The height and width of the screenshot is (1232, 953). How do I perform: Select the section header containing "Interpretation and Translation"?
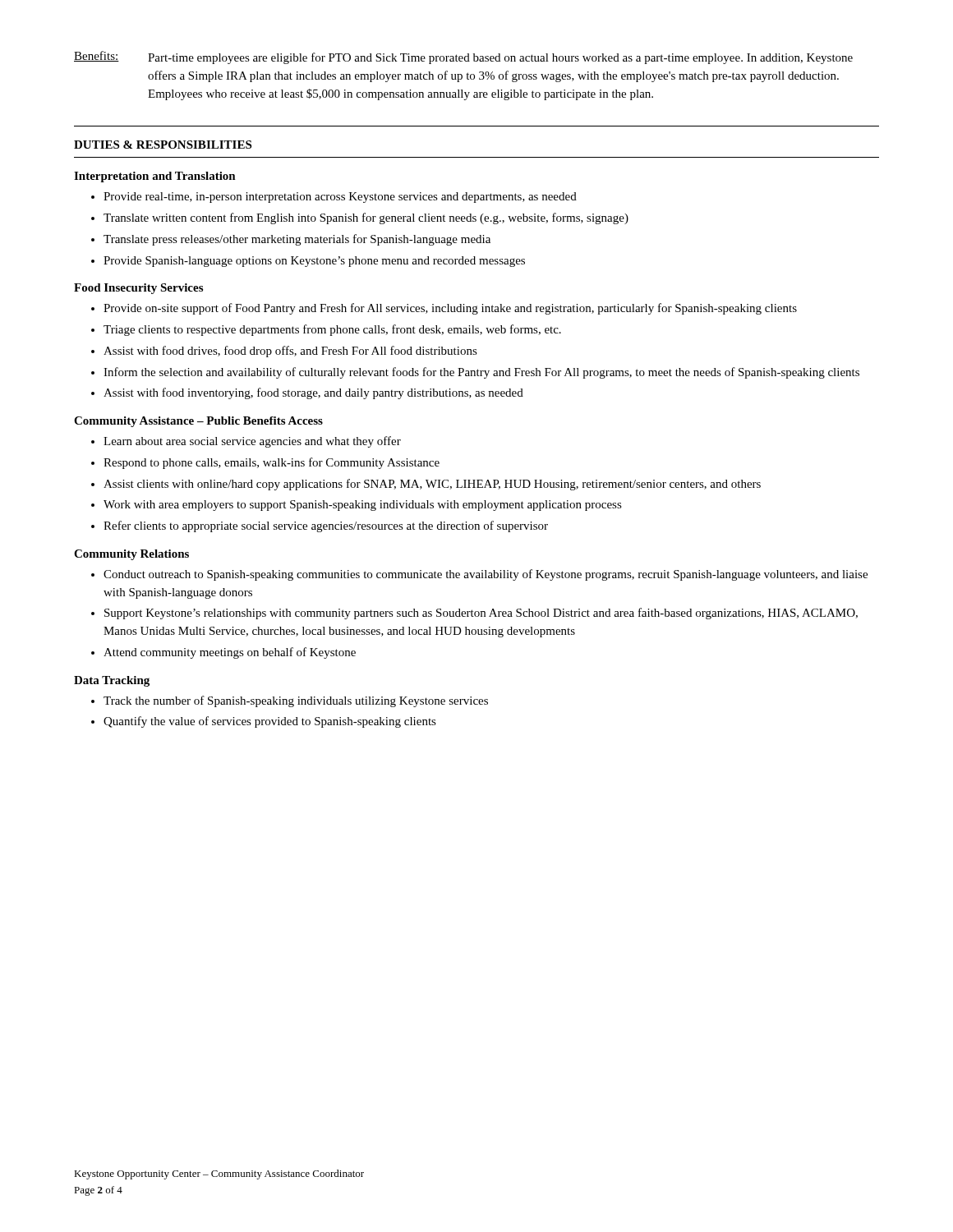click(x=155, y=176)
